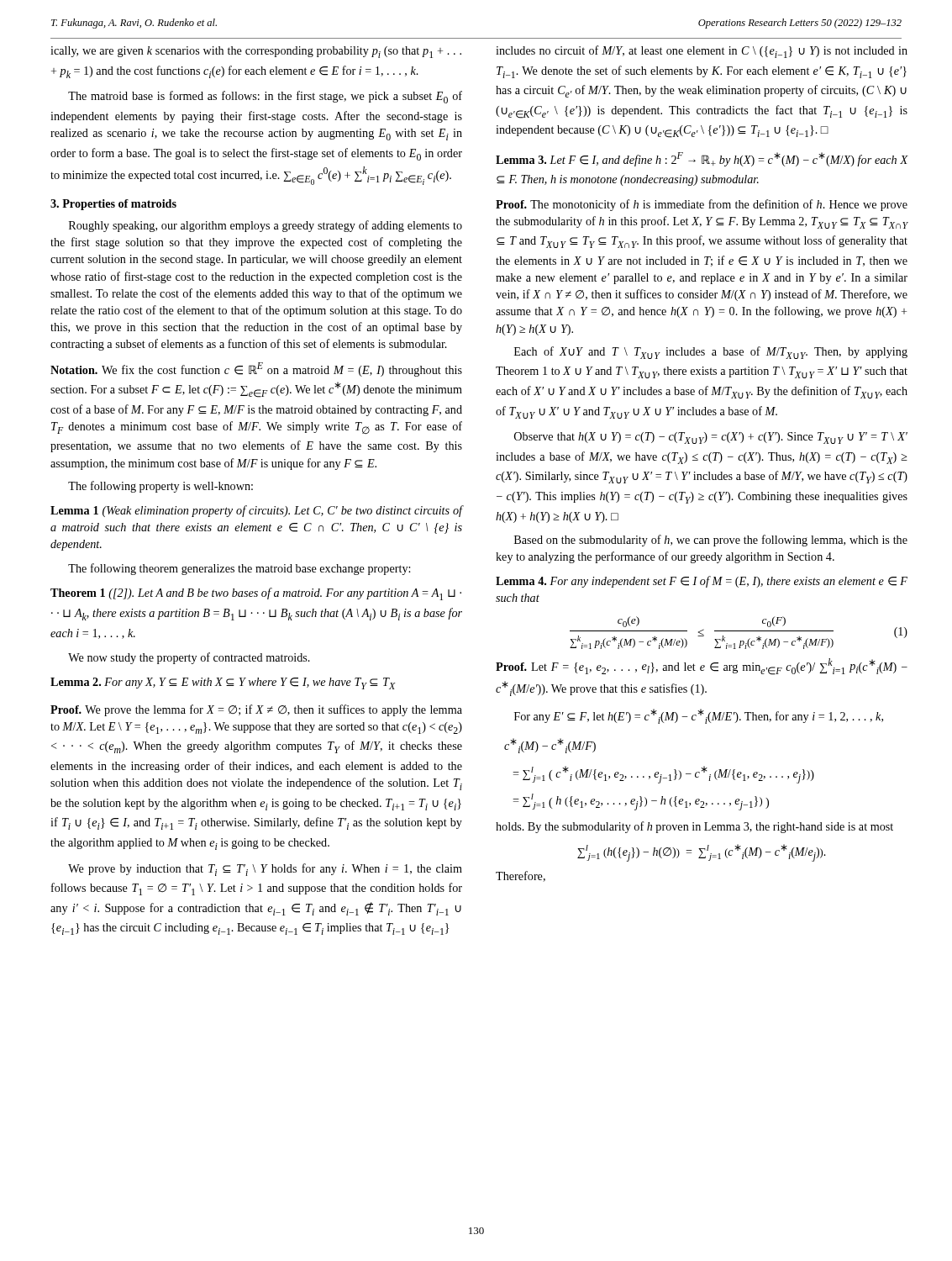Click on the text starting "Notation. We fix"
The width and height of the screenshot is (952, 1261).
256,427
